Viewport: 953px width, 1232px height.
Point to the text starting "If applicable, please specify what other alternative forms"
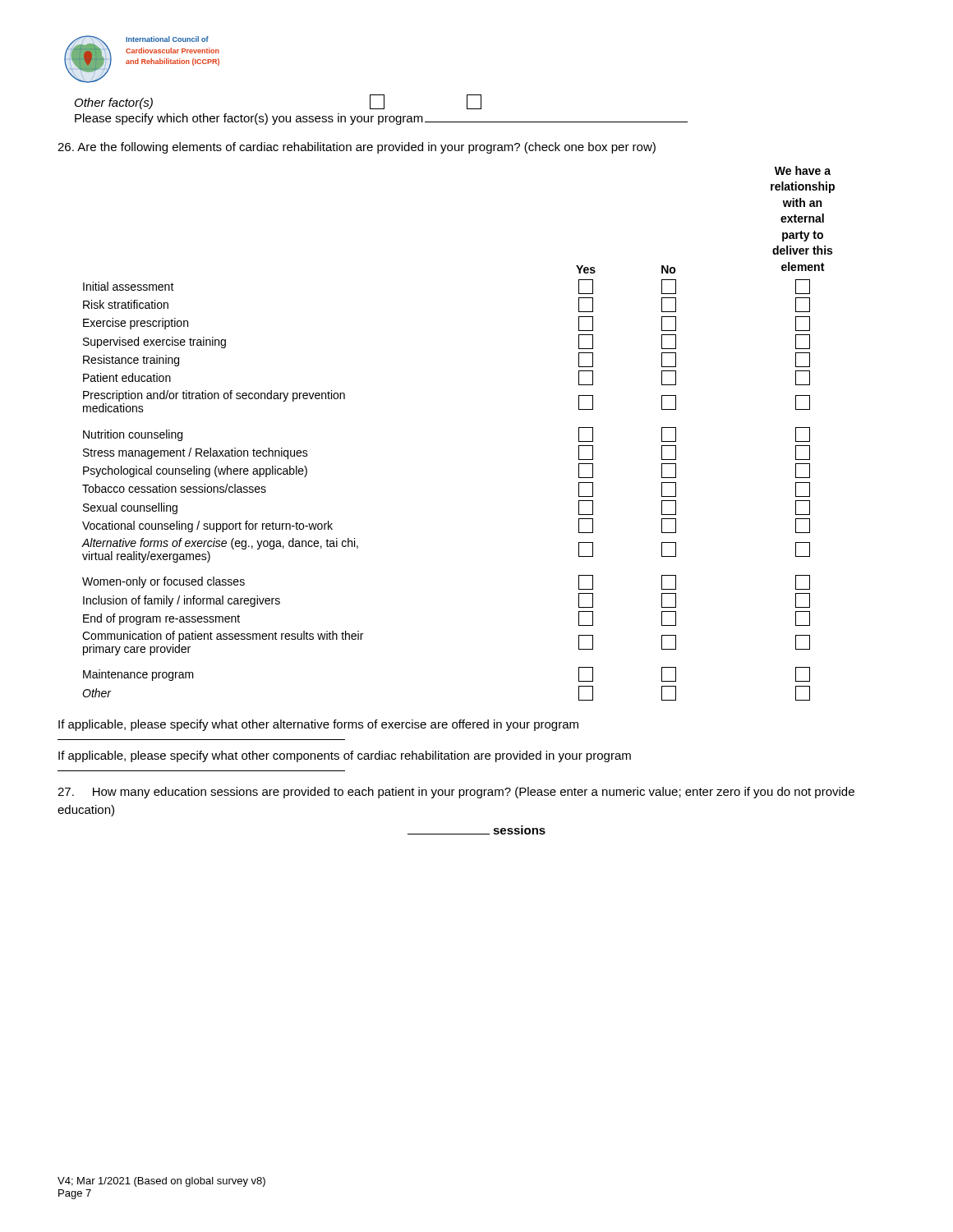tap(318, 724)
